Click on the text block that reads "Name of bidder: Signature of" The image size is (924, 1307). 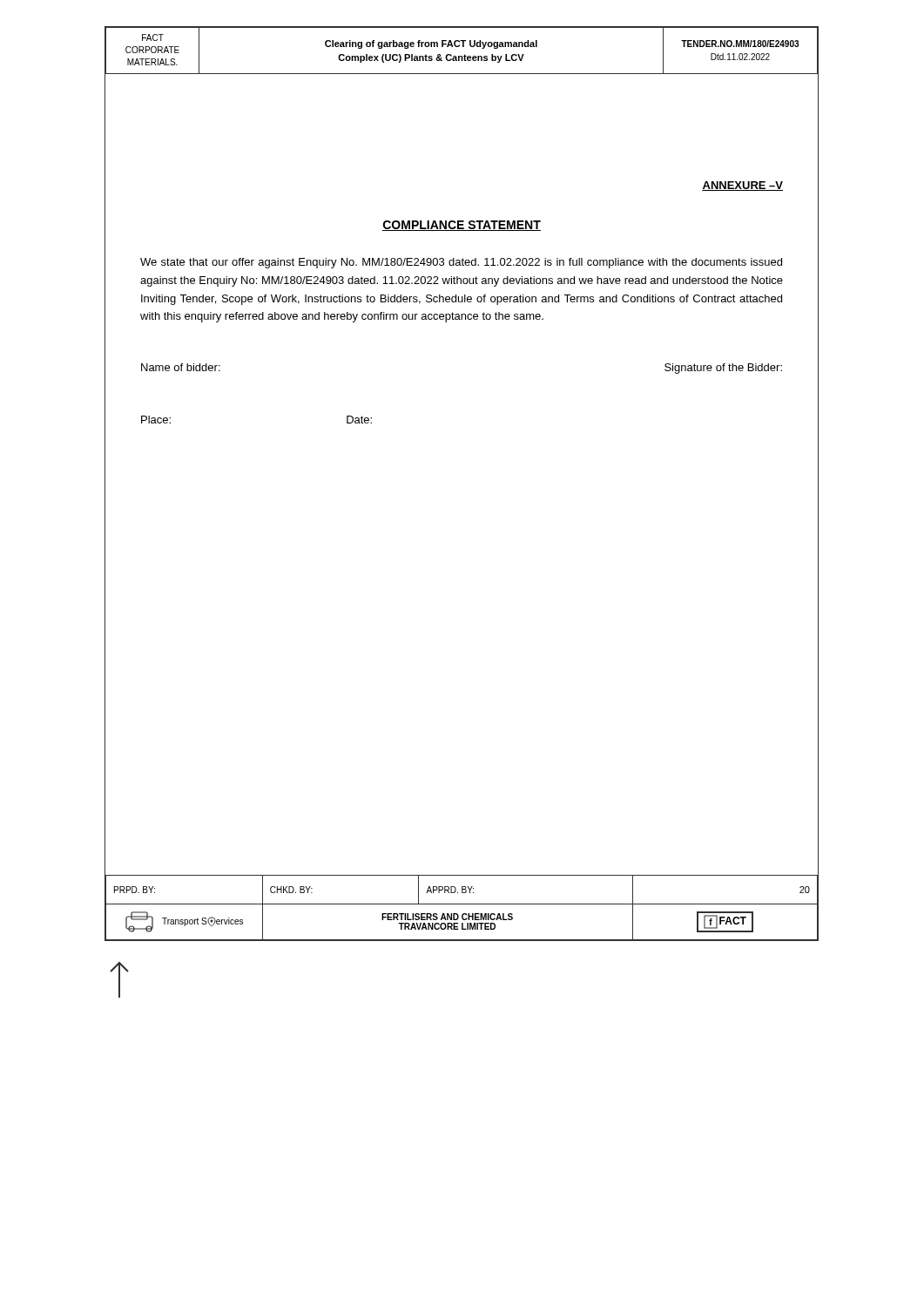tap(178, 368)
